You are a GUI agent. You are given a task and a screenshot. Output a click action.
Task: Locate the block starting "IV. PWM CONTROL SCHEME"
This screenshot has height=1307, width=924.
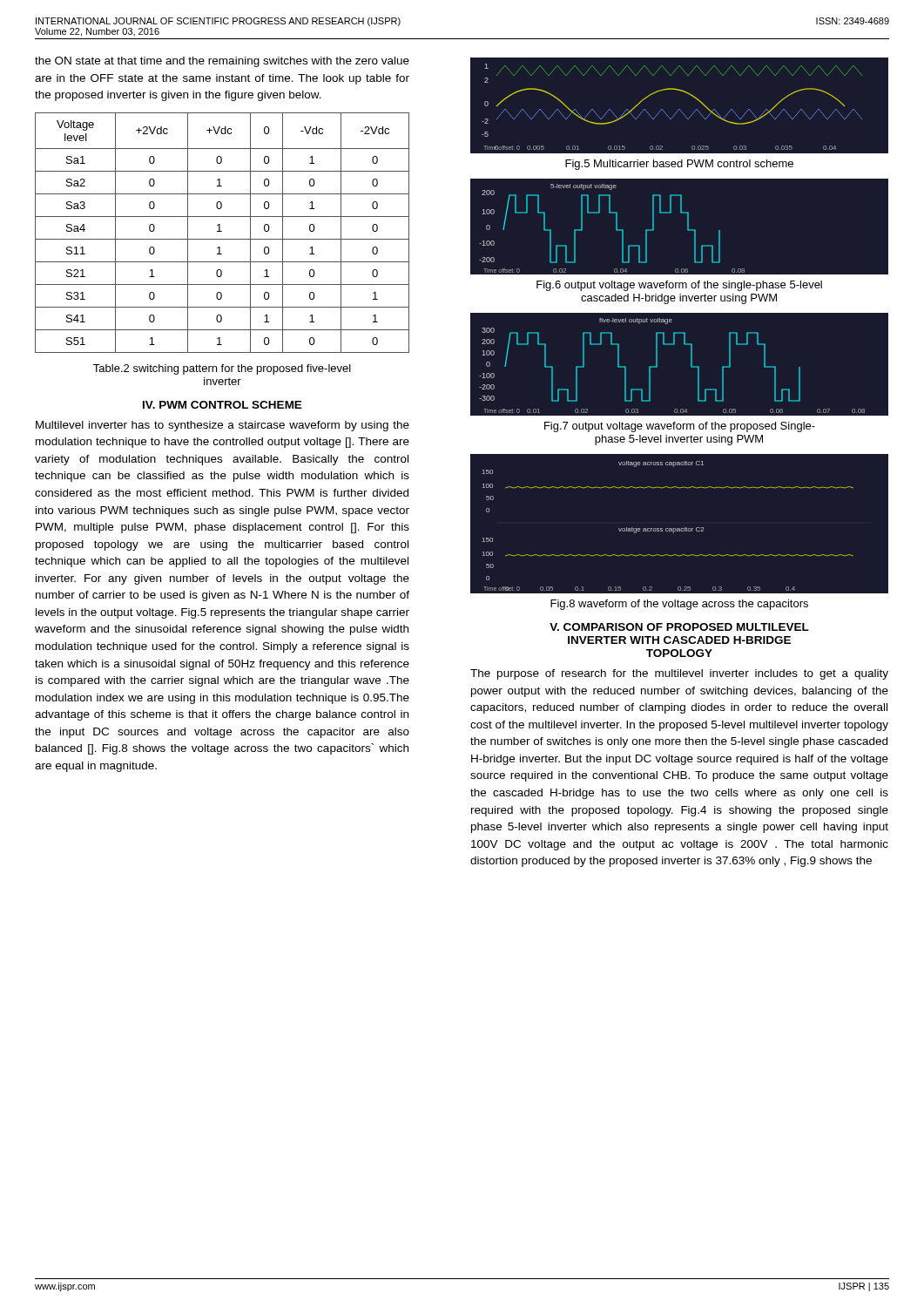tap(222, 405)
